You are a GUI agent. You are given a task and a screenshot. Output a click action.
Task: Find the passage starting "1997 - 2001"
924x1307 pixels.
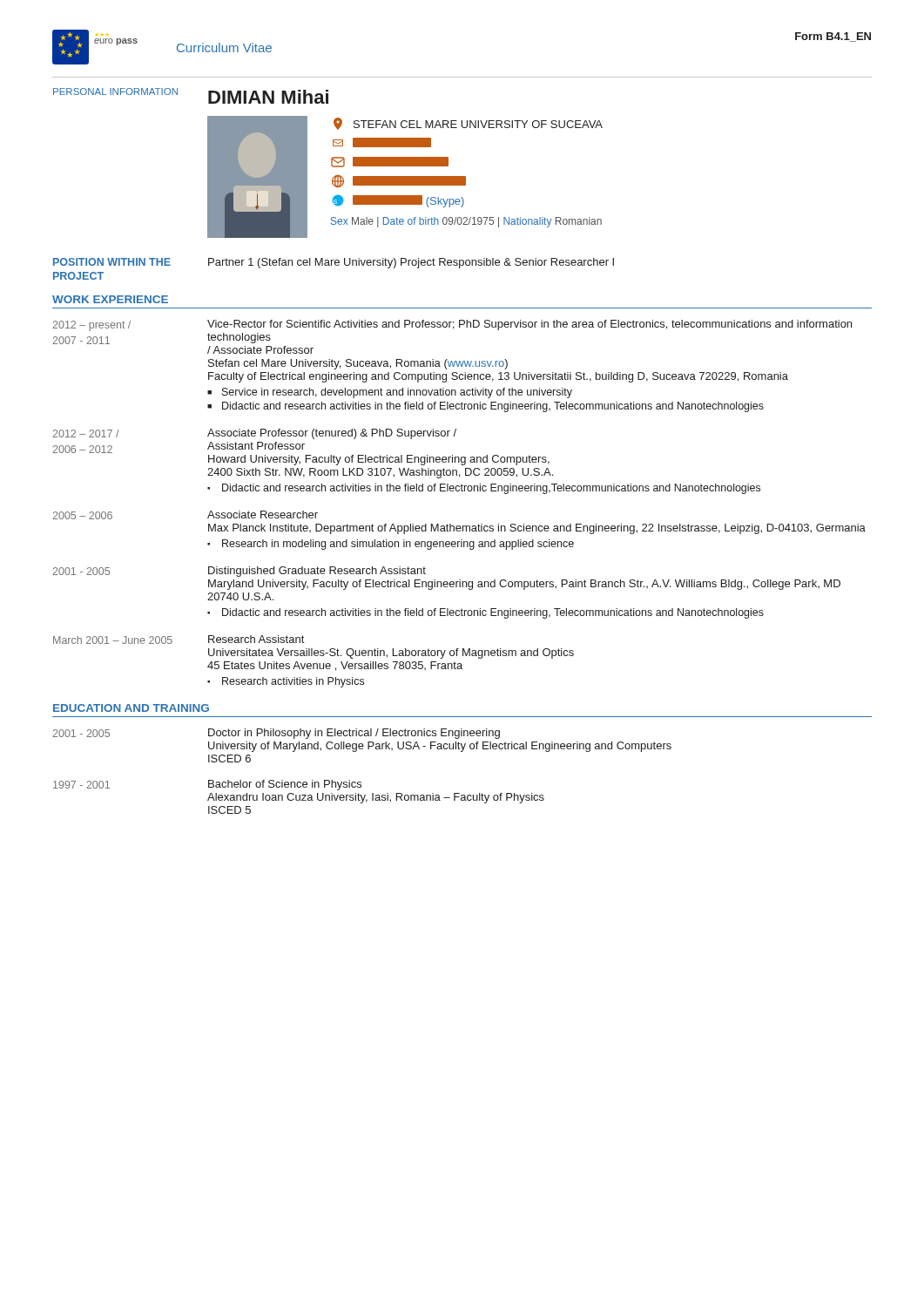pos(81,785)
